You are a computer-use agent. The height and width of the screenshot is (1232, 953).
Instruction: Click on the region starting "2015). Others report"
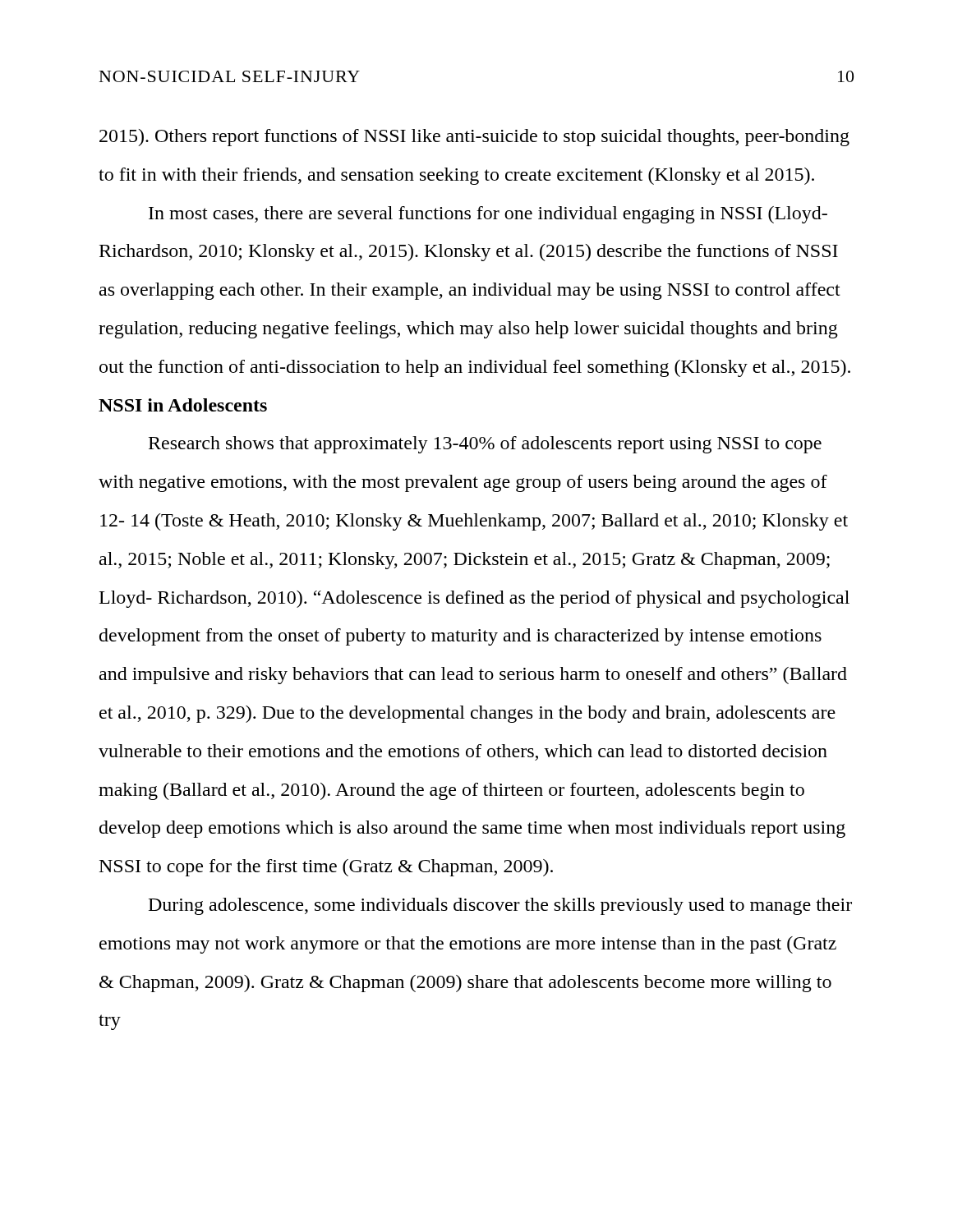click(x=474, y=138)
